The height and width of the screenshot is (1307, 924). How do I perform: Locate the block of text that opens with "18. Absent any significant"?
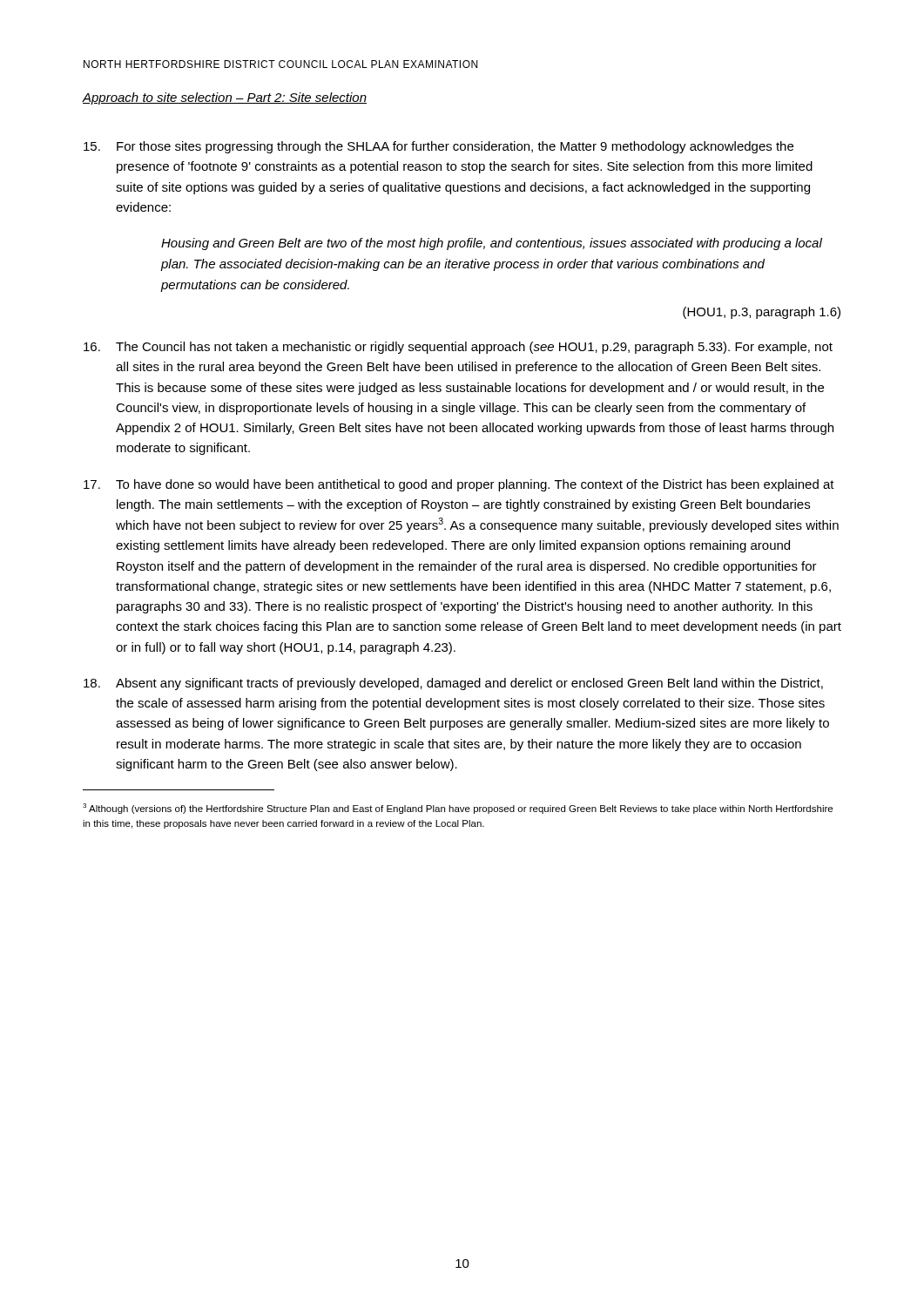point(462,723)
